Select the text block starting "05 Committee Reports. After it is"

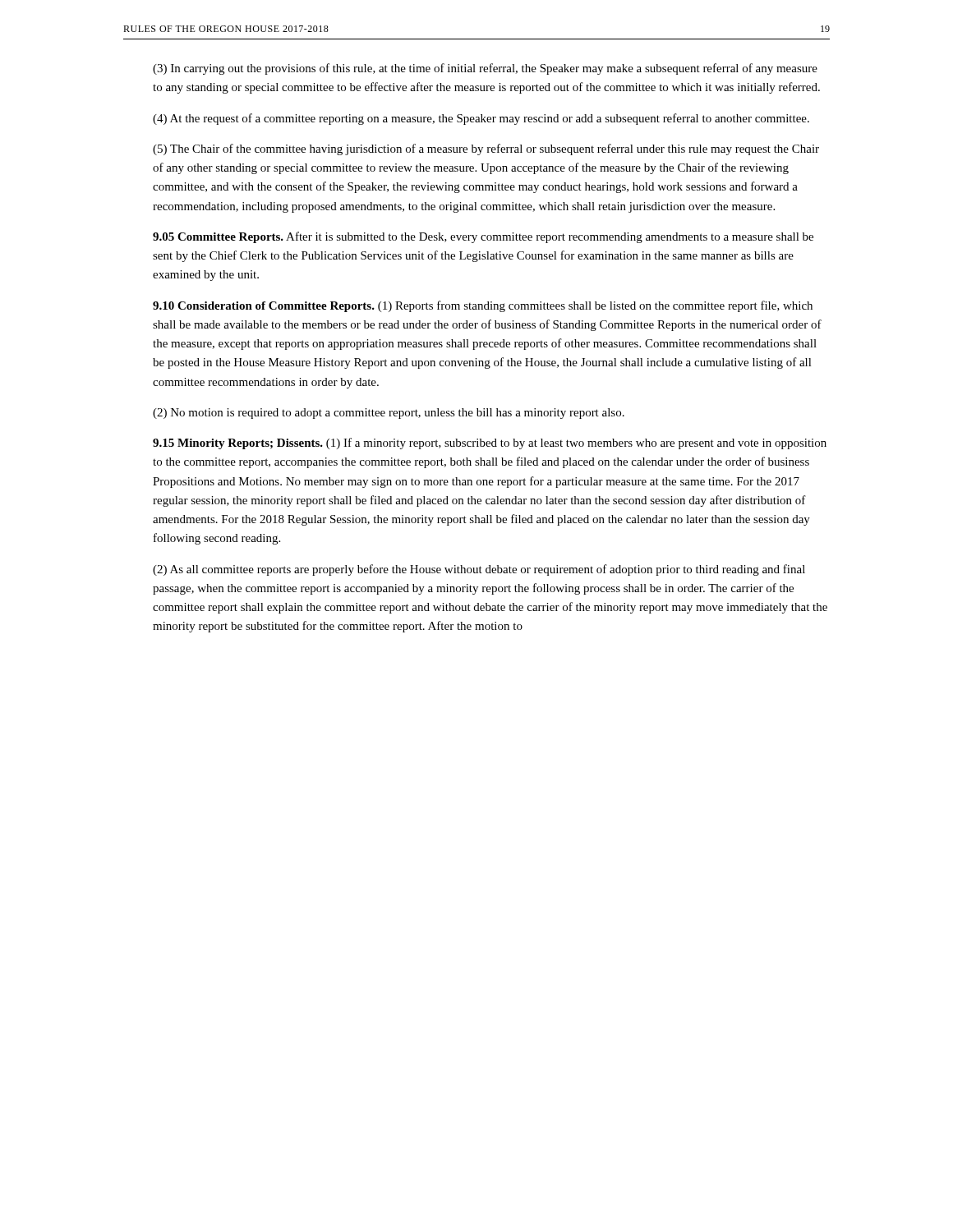tap(491, 256)
